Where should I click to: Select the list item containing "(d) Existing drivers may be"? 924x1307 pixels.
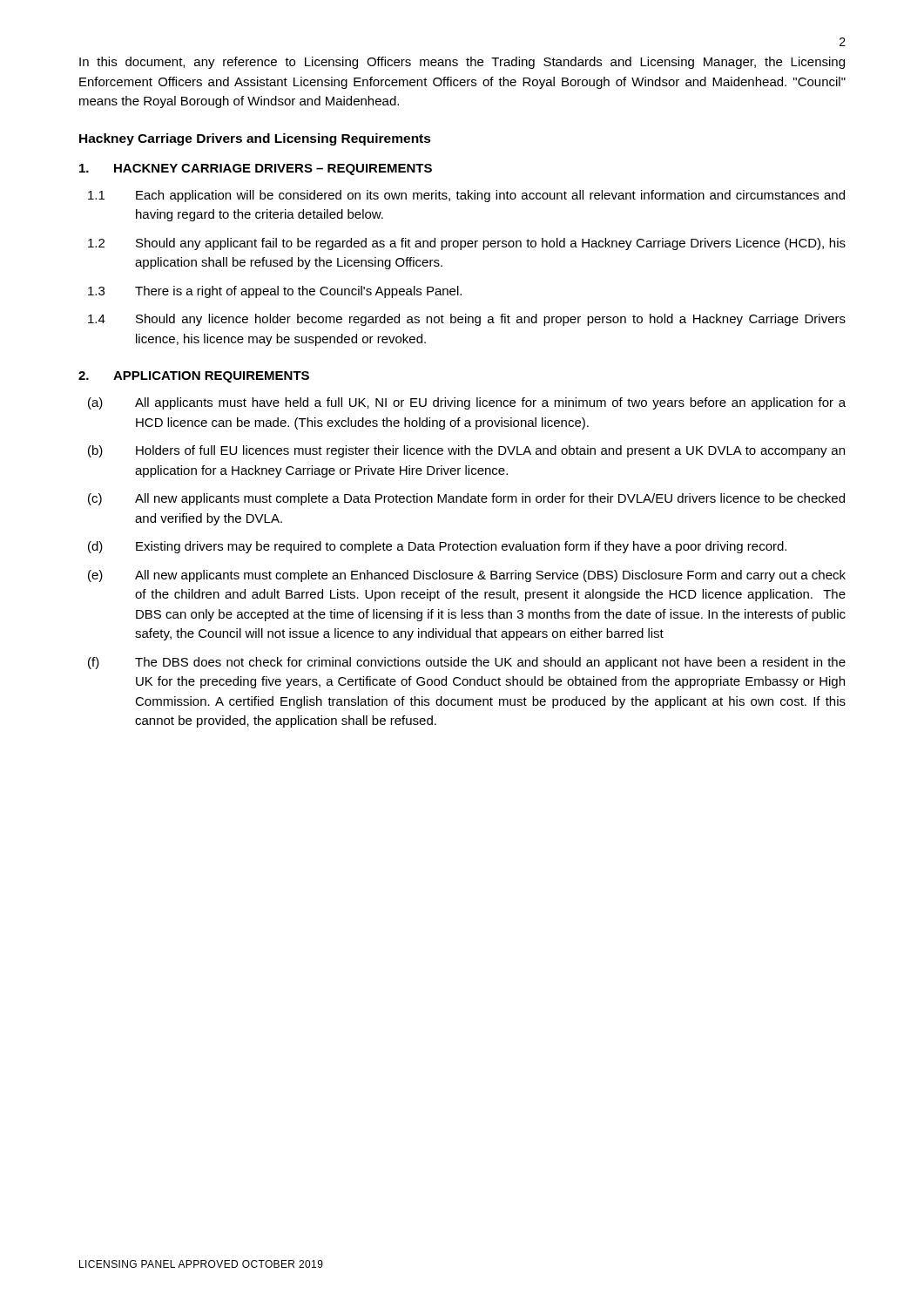[x=466, y=547]
